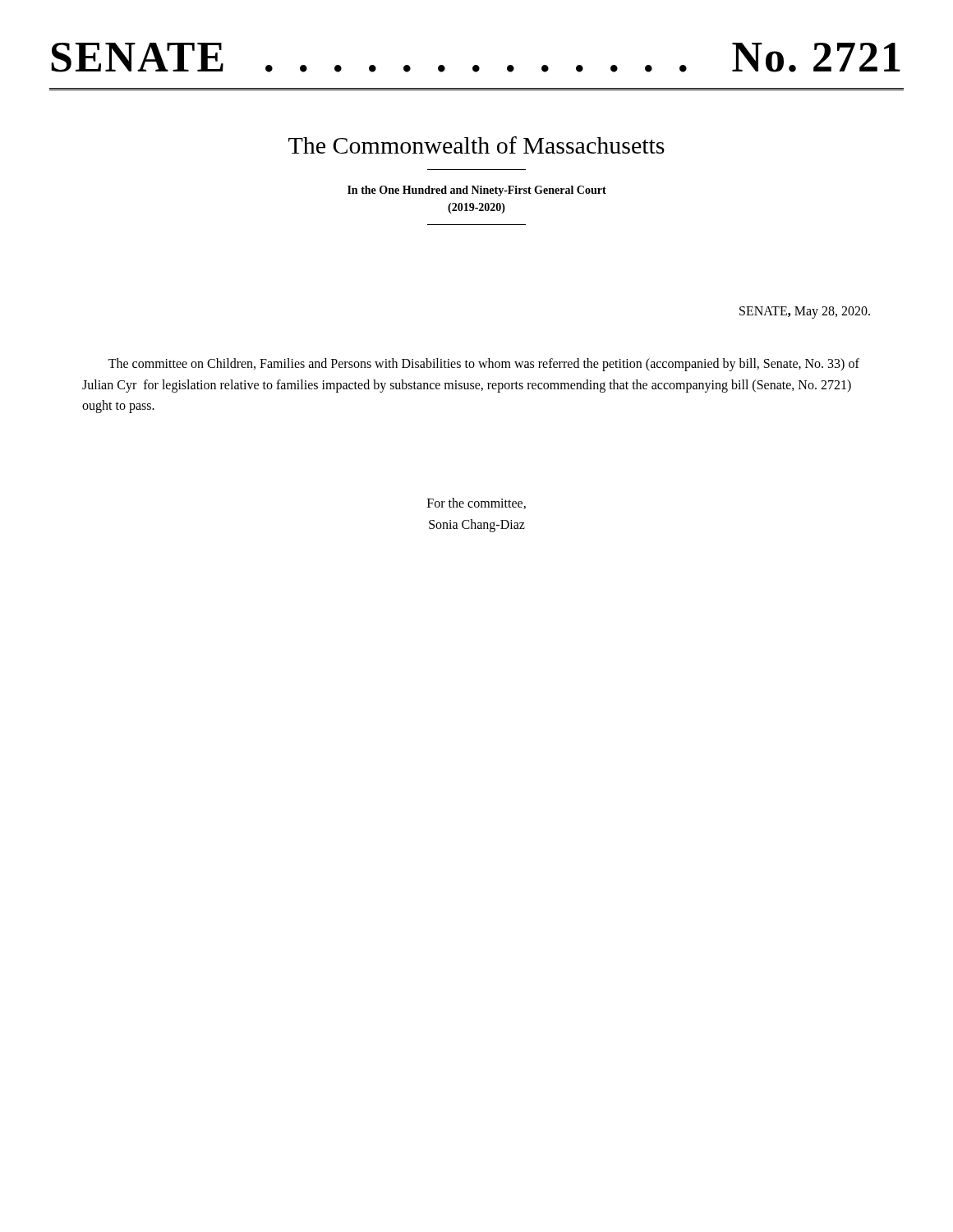Select the region starting "SENATE, May 28,"
Viewport: 953px width, 1232px height.
tap(805, 311)
